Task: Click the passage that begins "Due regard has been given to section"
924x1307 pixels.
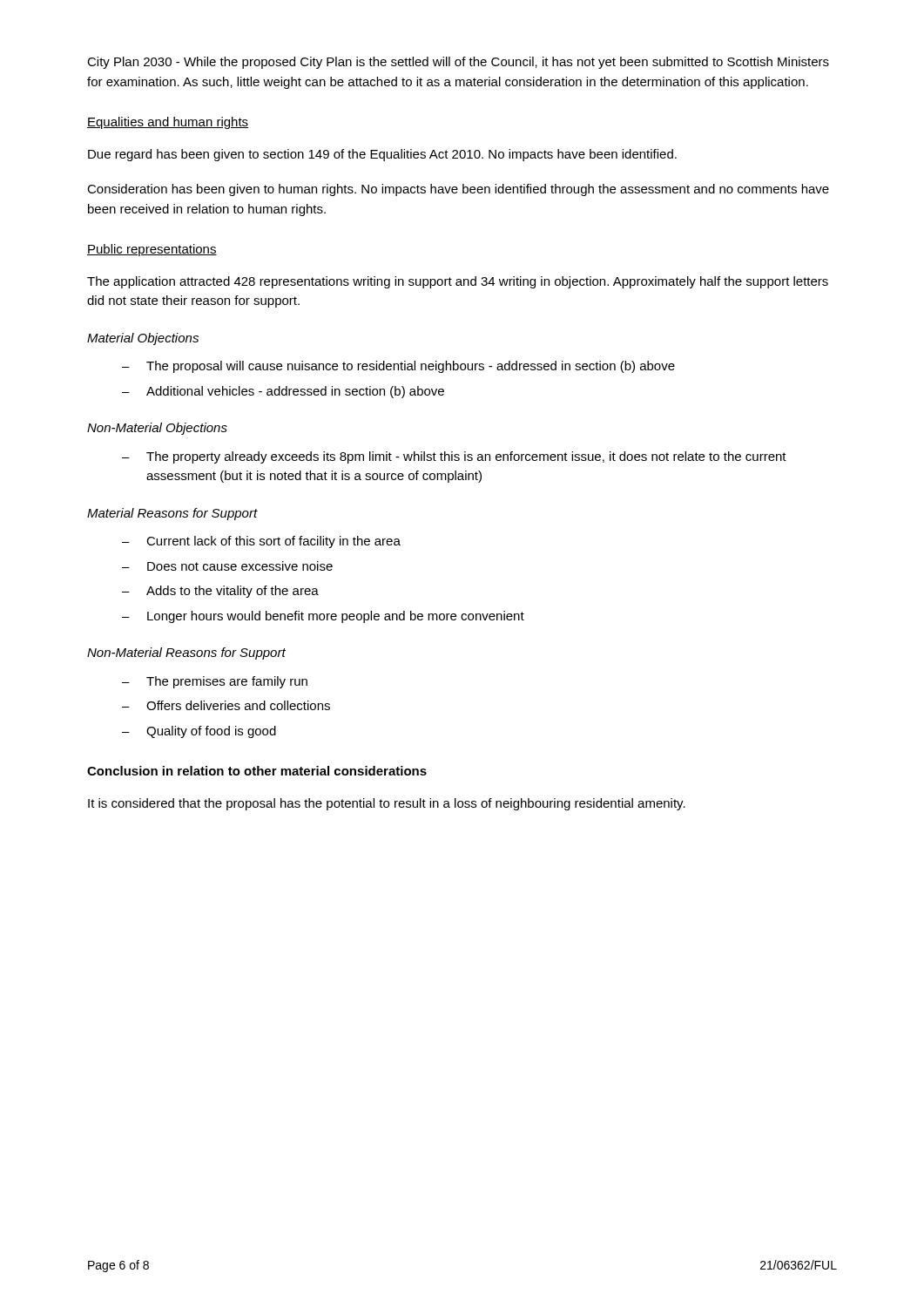Action: tap(382, 153)
